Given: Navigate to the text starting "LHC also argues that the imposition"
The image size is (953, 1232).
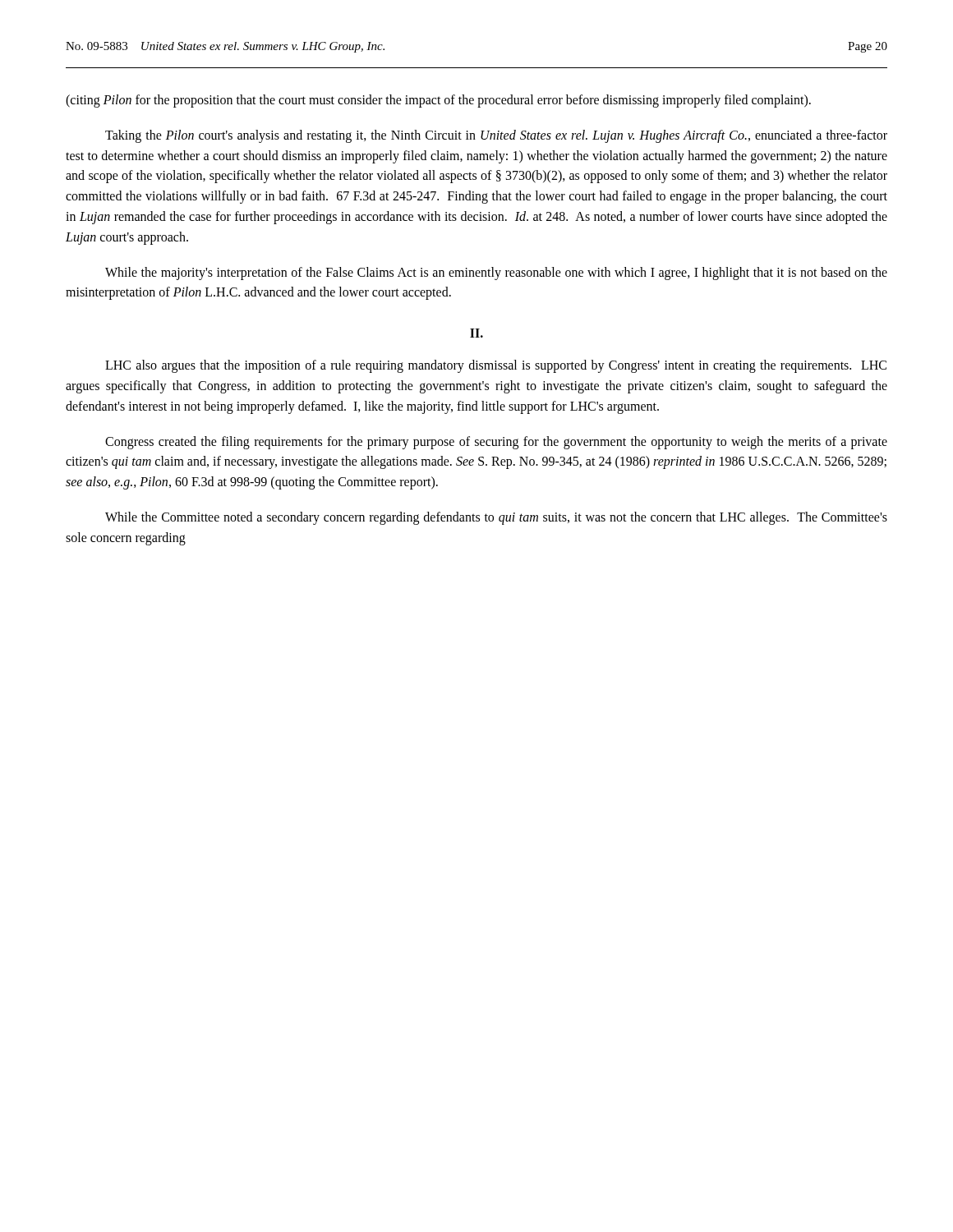Looking at the screenshot, I should [x=476, y=386].
